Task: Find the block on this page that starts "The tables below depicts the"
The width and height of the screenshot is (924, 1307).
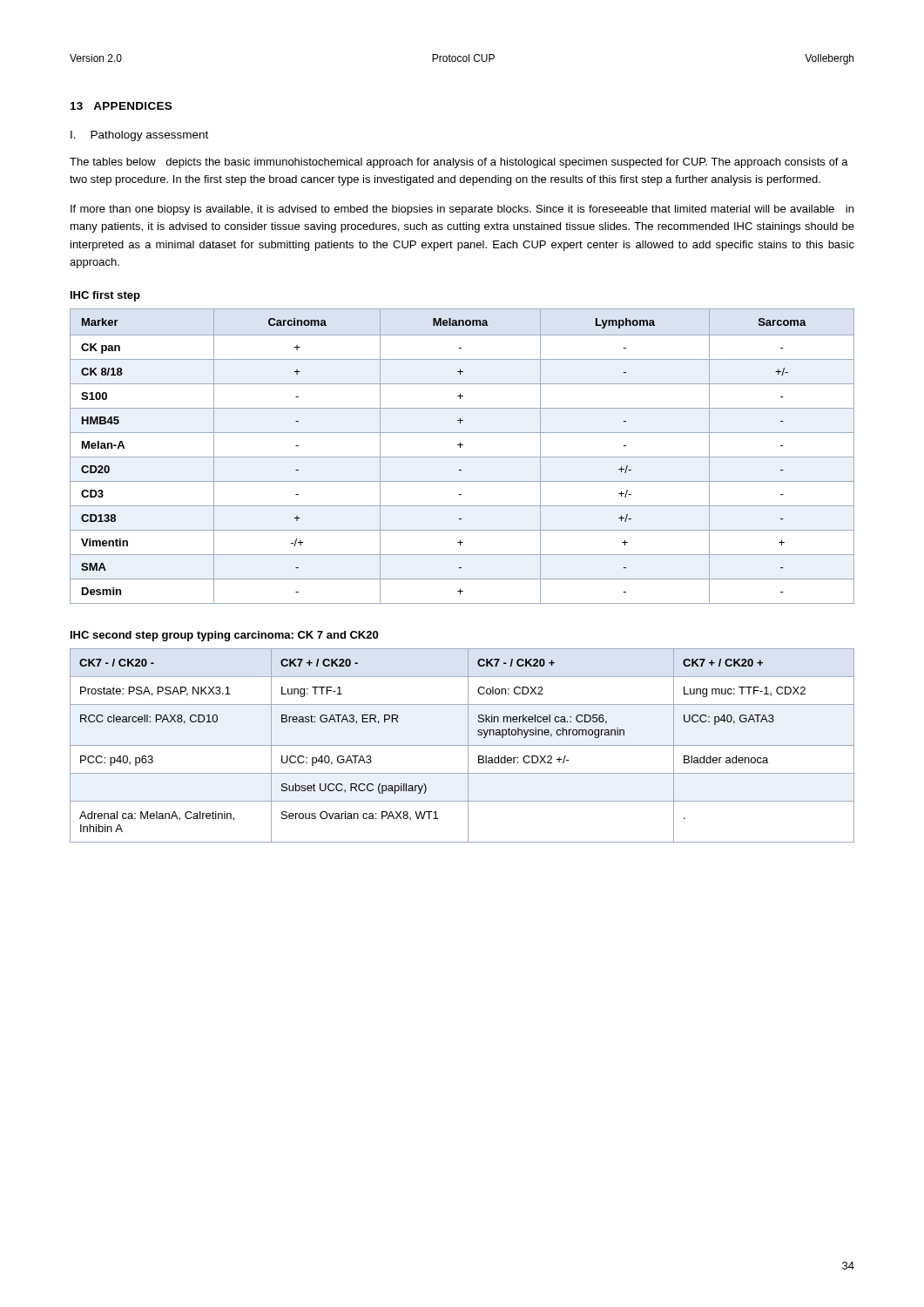Action: point(462,170)
